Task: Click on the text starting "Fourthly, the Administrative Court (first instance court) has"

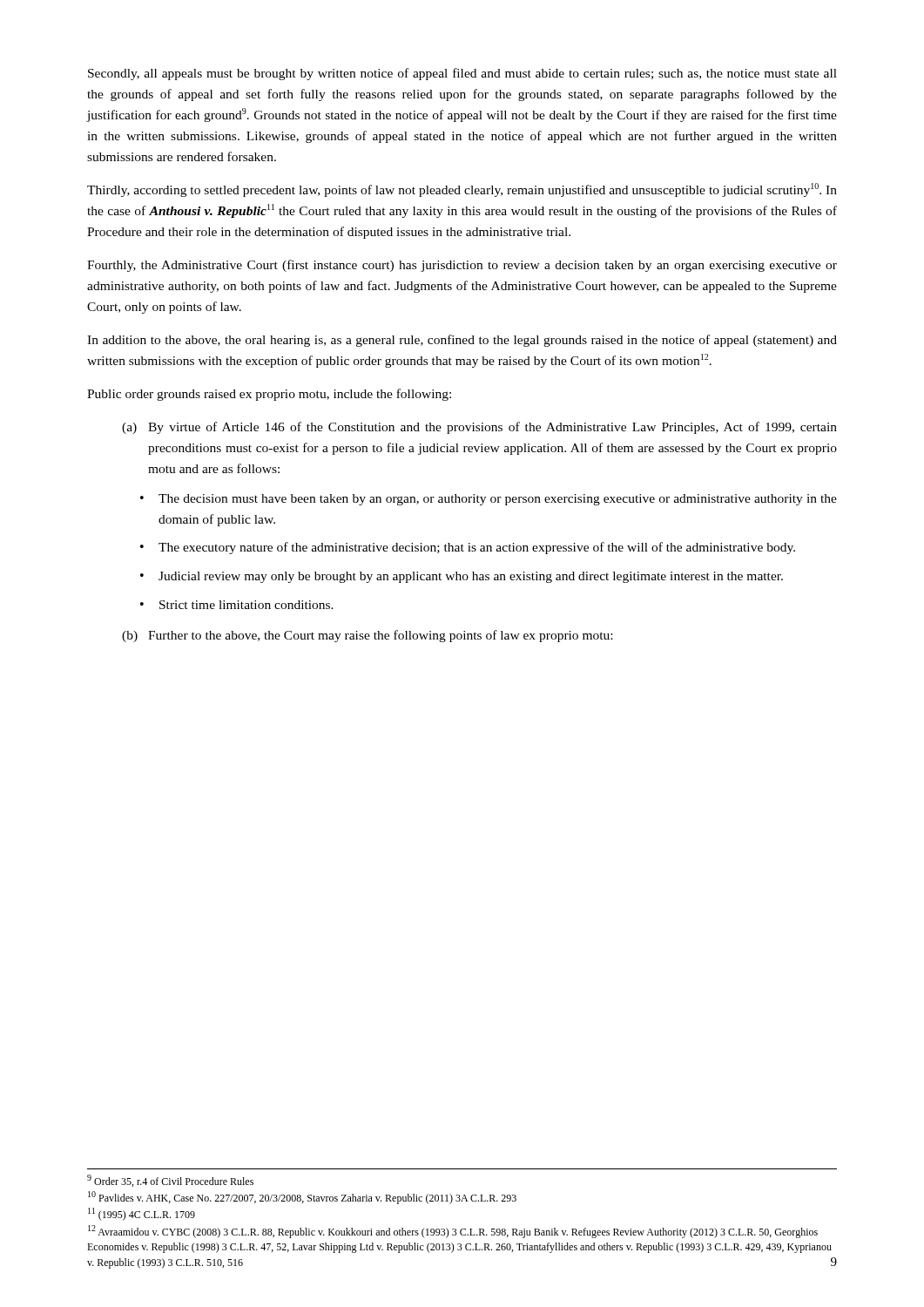Action: (462, 286)
